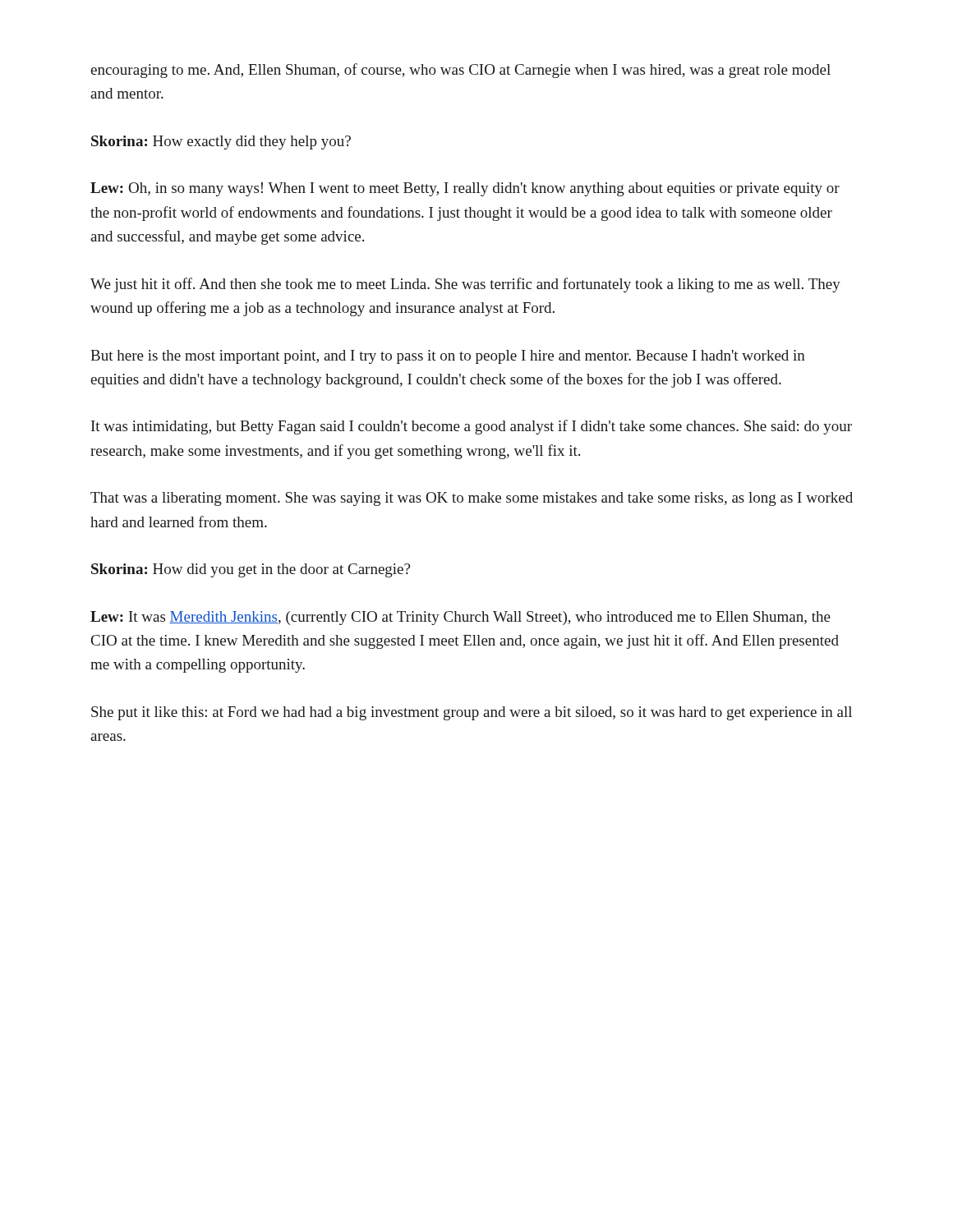Image resolution: width=953 pixels, height=1232 pixels.
Task: Locate the block of text that opens with "Lew: It was Meredith Jenkins, (currently"
Action: tap(465, 640)
